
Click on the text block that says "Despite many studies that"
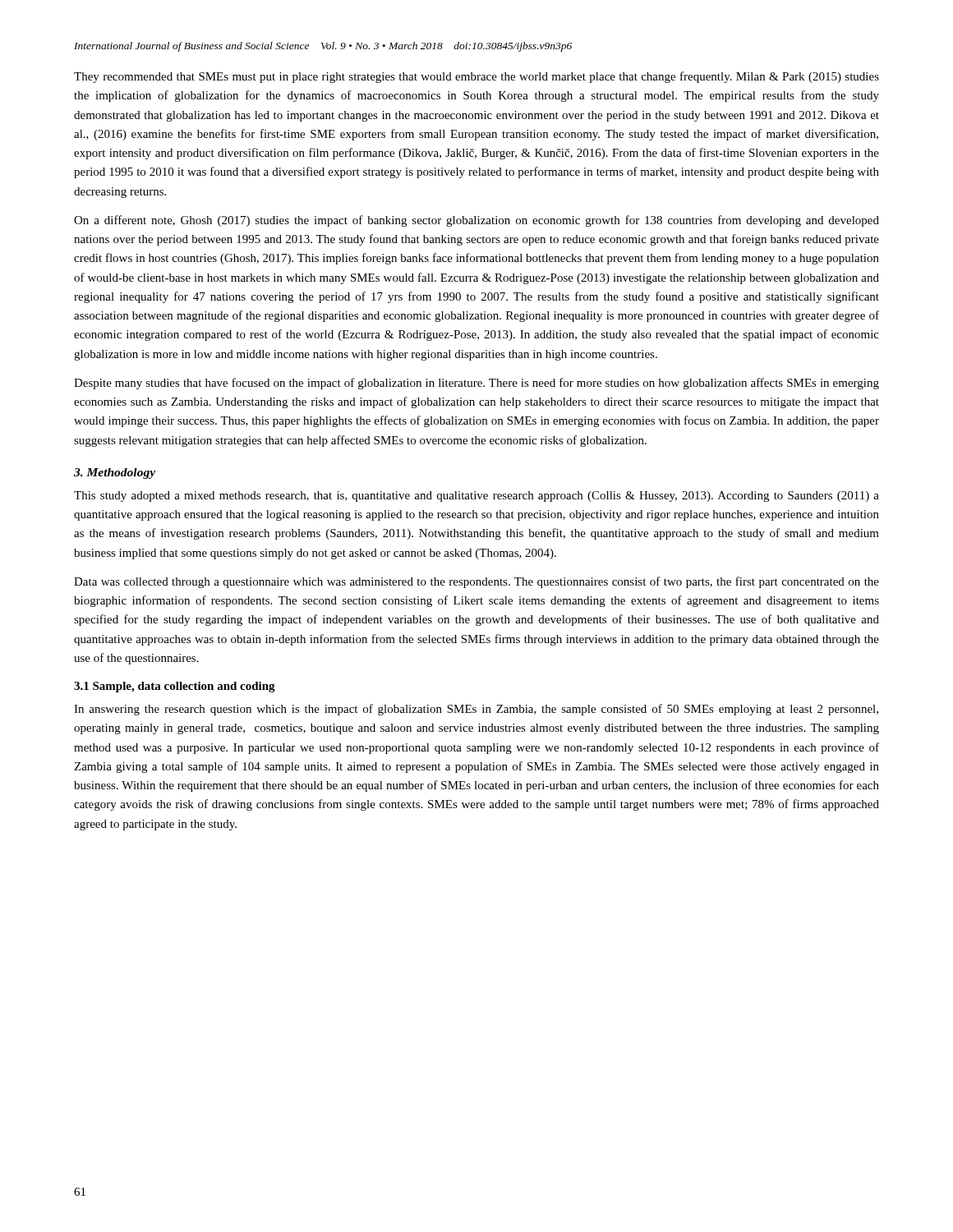point(476,412)
